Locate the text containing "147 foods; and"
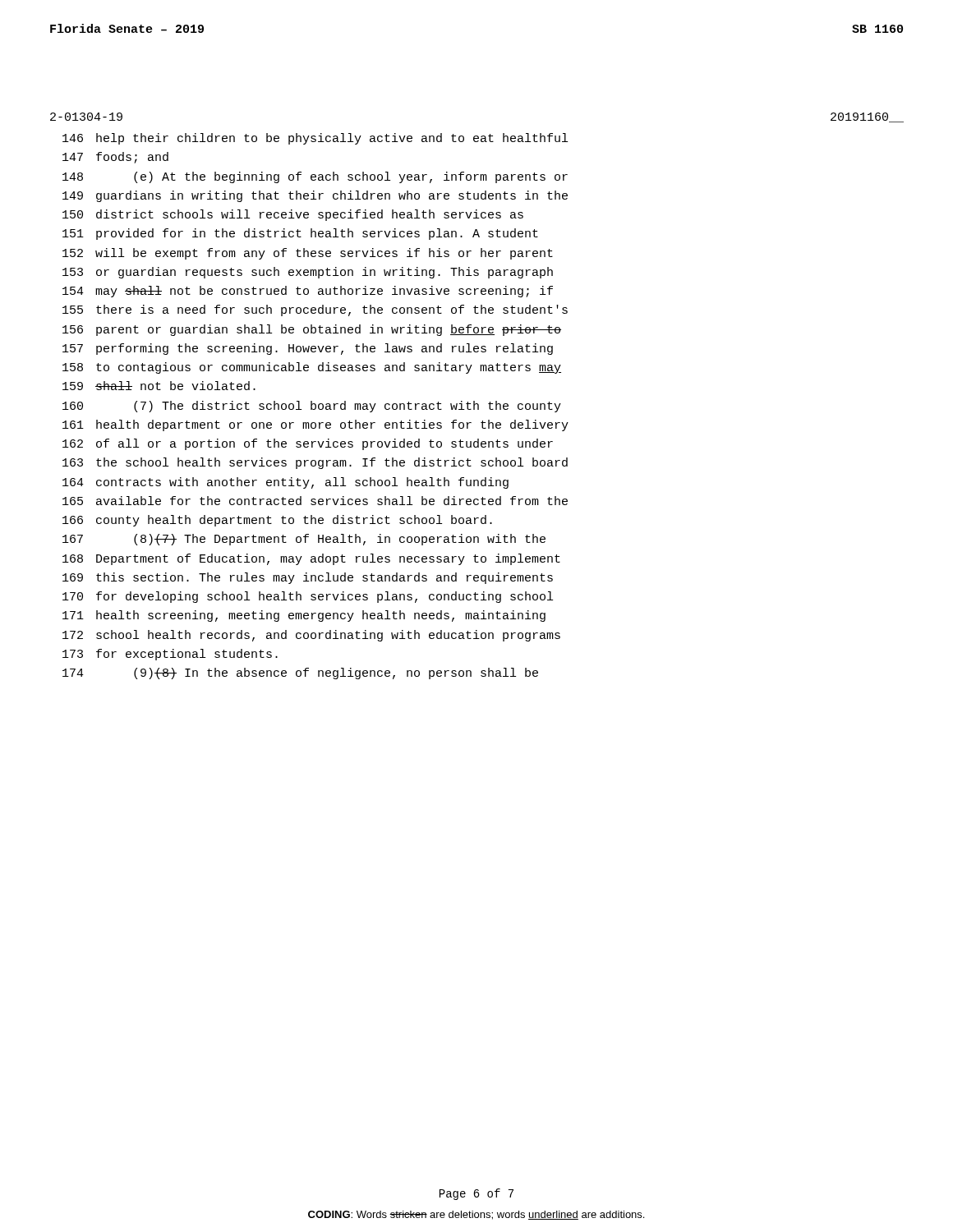The height and width of the screenshot is (1232, 953). click(x=115, y=158)
